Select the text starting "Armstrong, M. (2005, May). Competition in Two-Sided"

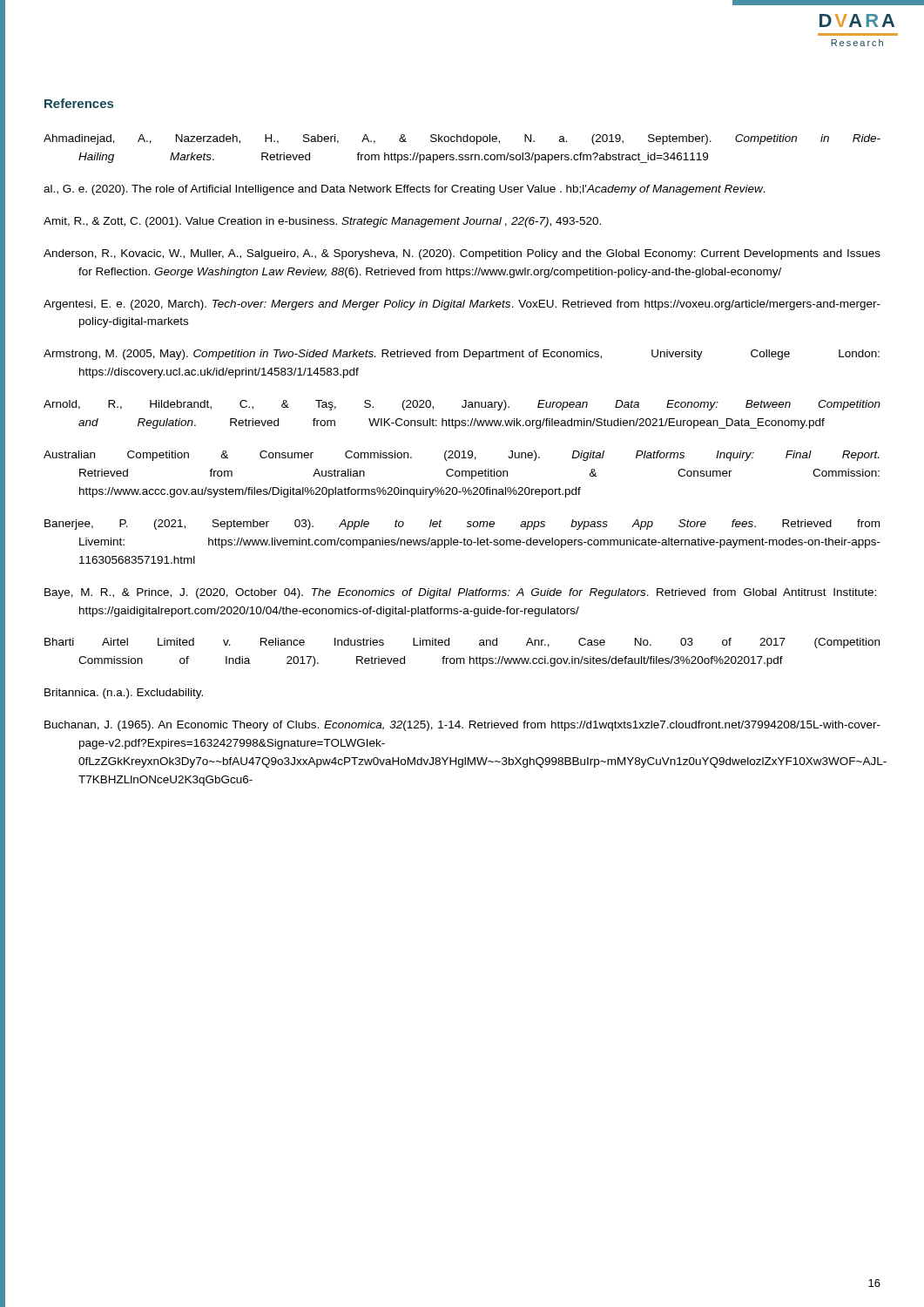click(x=462, y=363)
